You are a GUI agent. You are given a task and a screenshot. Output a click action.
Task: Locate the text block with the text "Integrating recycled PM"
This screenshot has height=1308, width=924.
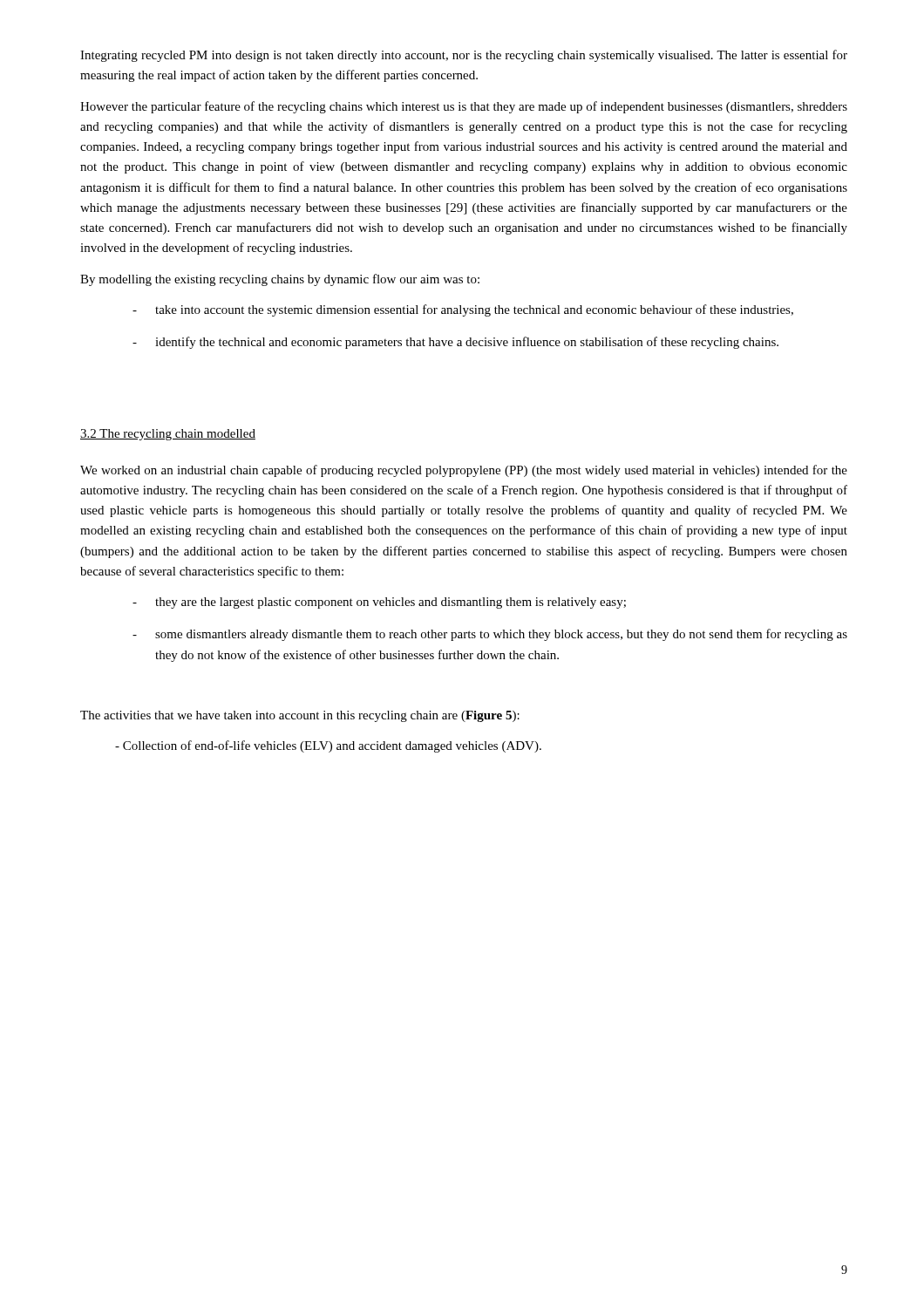[x=464, y=65]
